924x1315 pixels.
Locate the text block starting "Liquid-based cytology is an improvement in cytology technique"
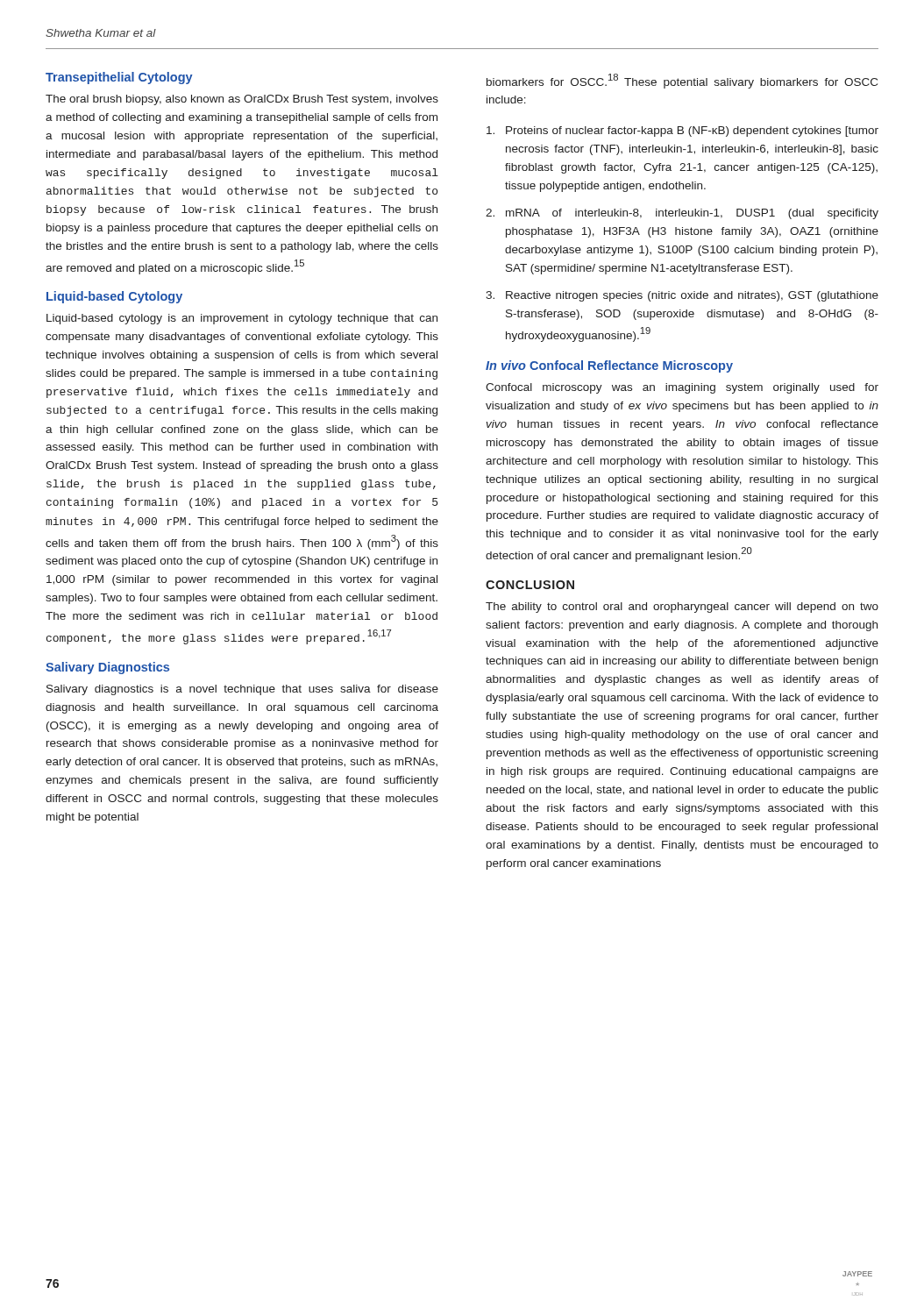[242, 478]
